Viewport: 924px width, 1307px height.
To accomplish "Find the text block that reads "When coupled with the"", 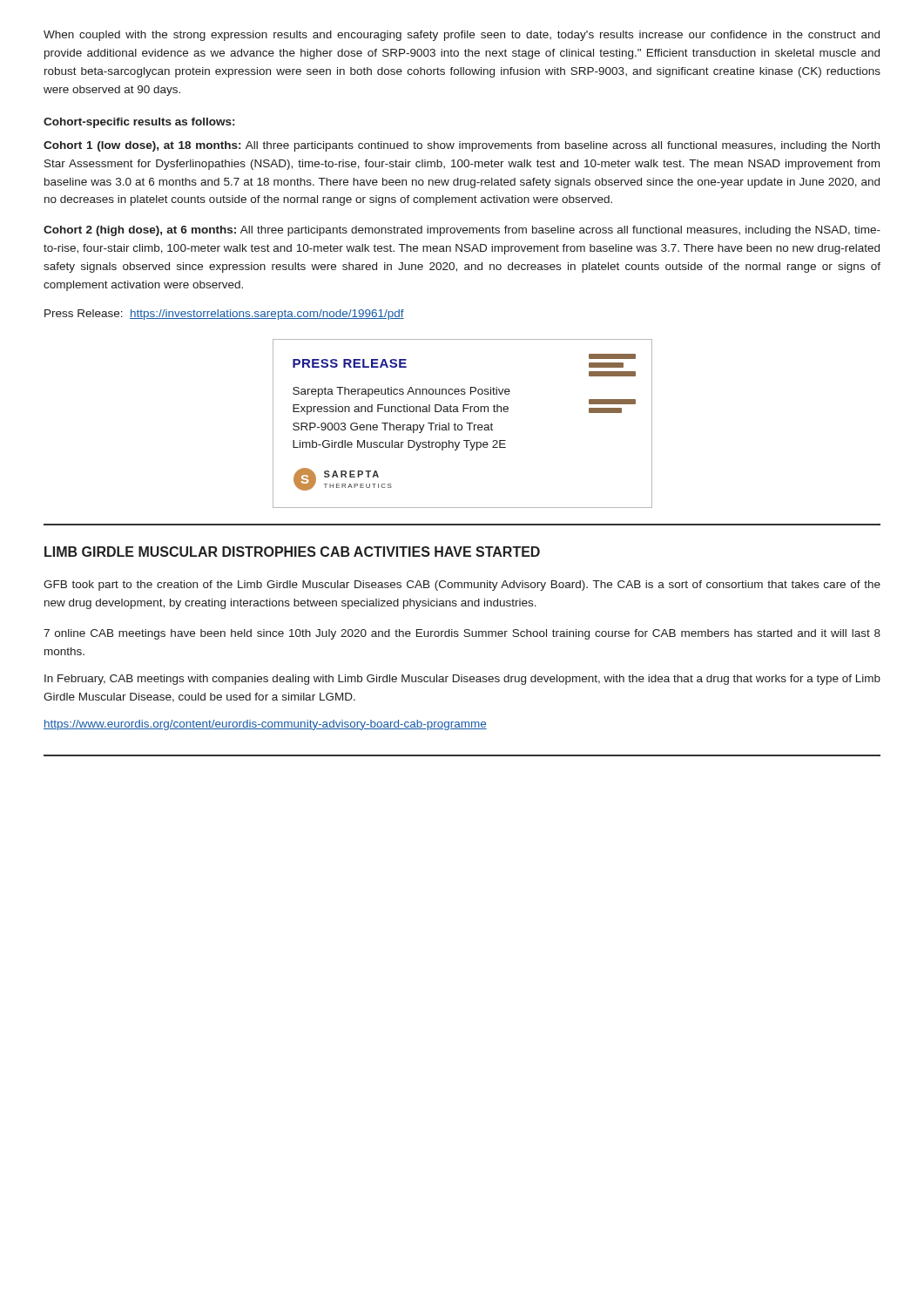I will point(462,62).
